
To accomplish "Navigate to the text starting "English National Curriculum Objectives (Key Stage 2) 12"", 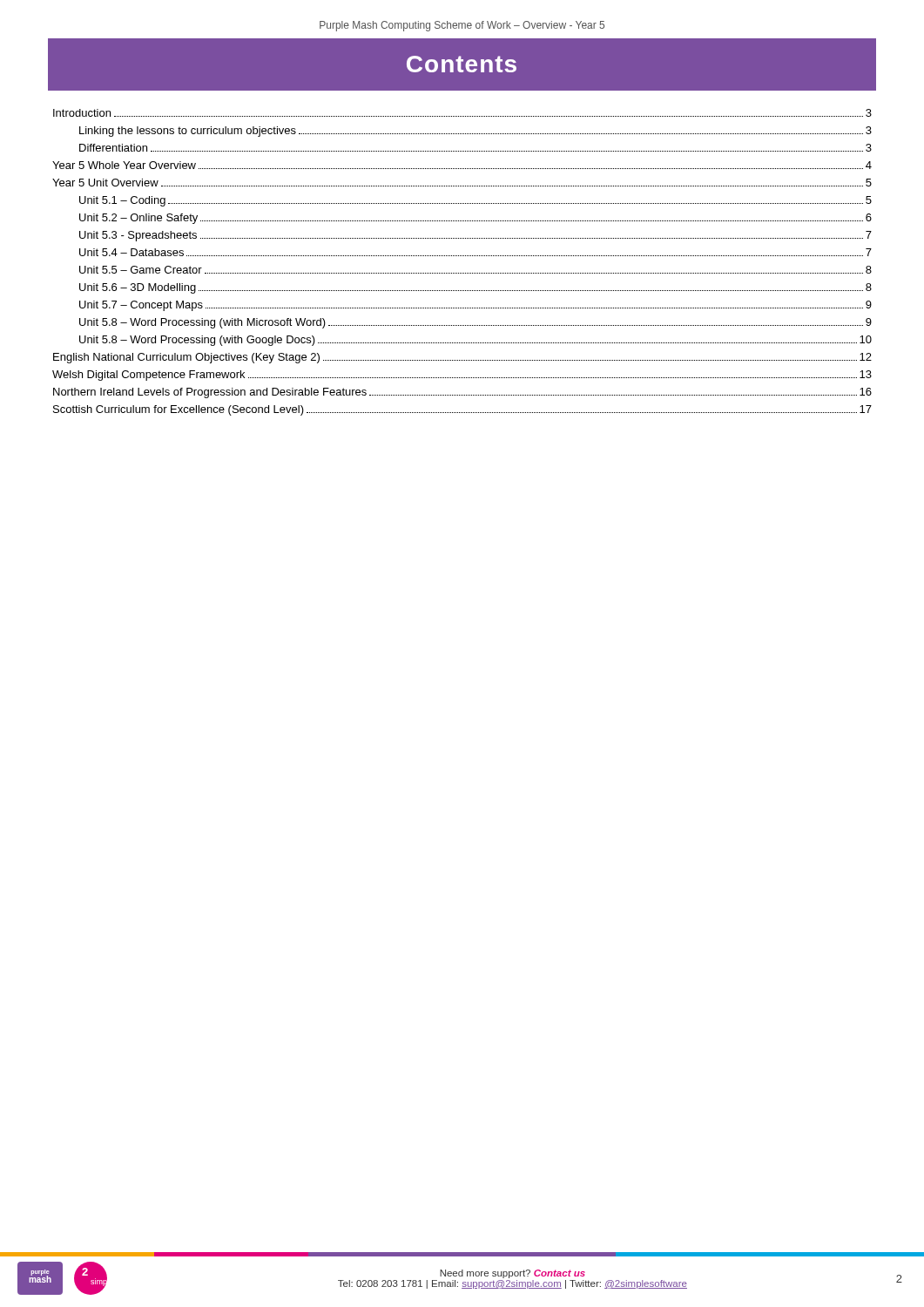I will [x=462, y=357].
